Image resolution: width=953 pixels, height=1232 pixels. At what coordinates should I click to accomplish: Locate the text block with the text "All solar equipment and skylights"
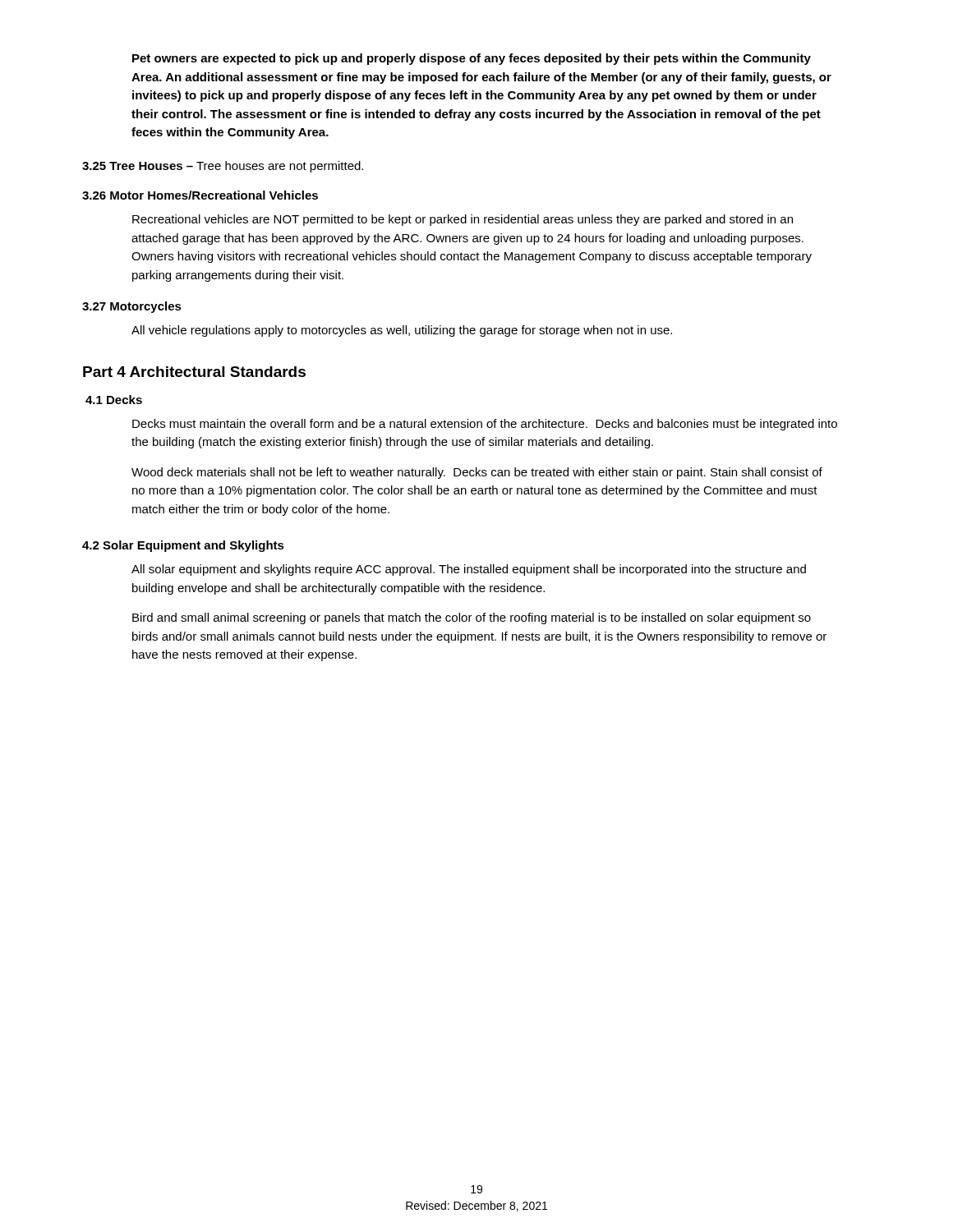(x=485, y=579)
